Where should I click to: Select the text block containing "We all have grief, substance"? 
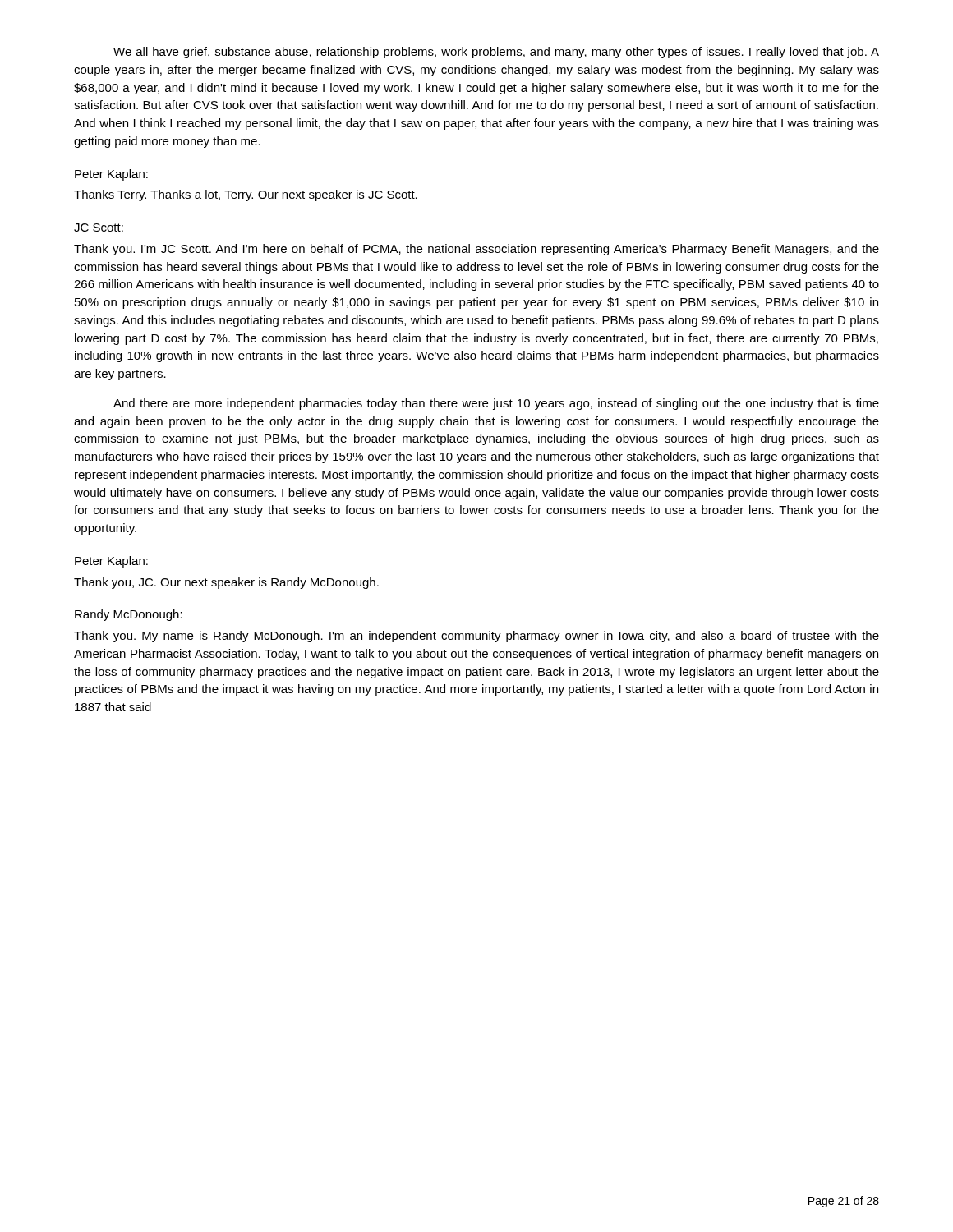476,96
